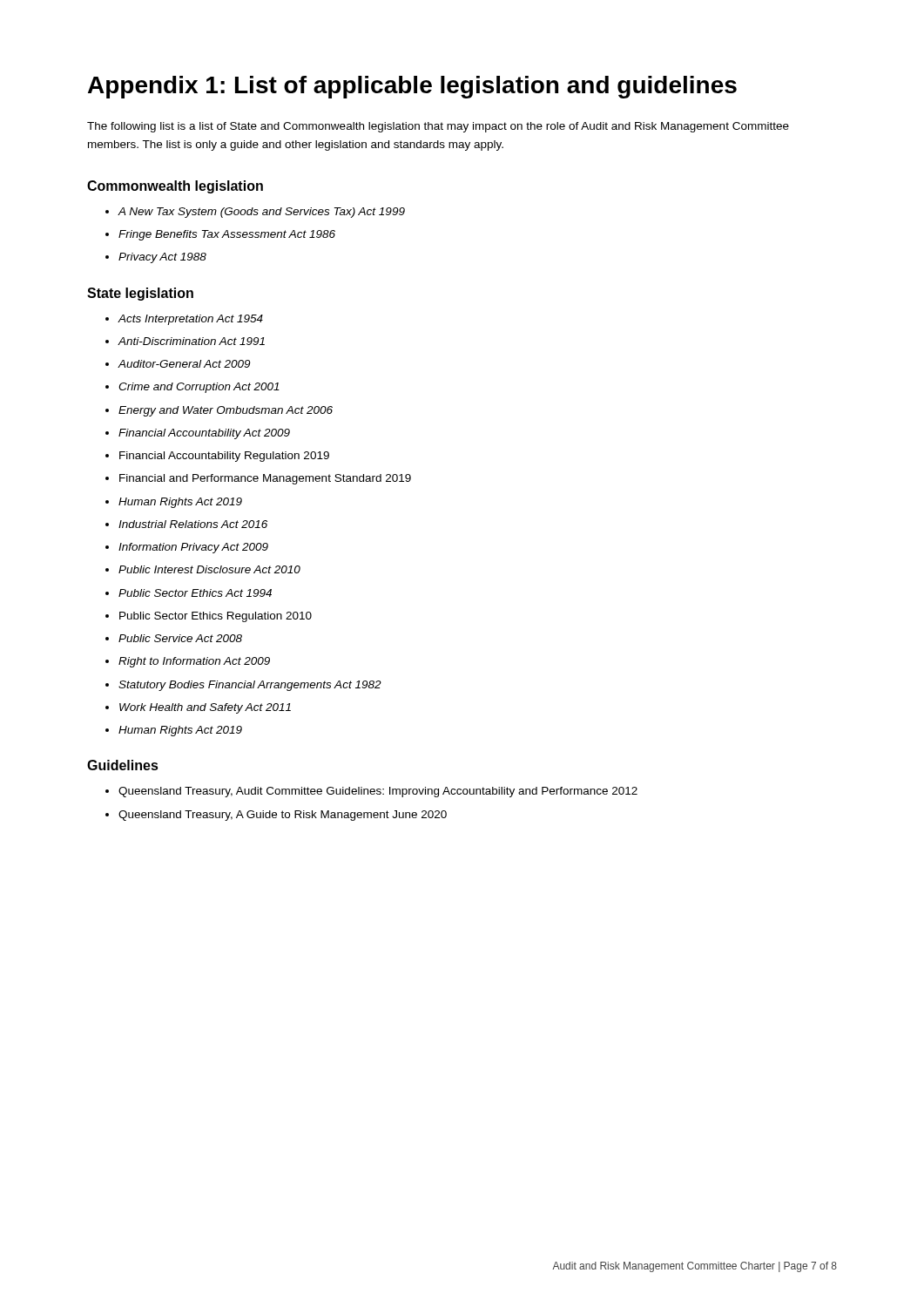The image size is (924, 1307).
Task: Locate the block starting "Acts Interpretation Act"
Action: pyautogui.click(x=191, y=318)
